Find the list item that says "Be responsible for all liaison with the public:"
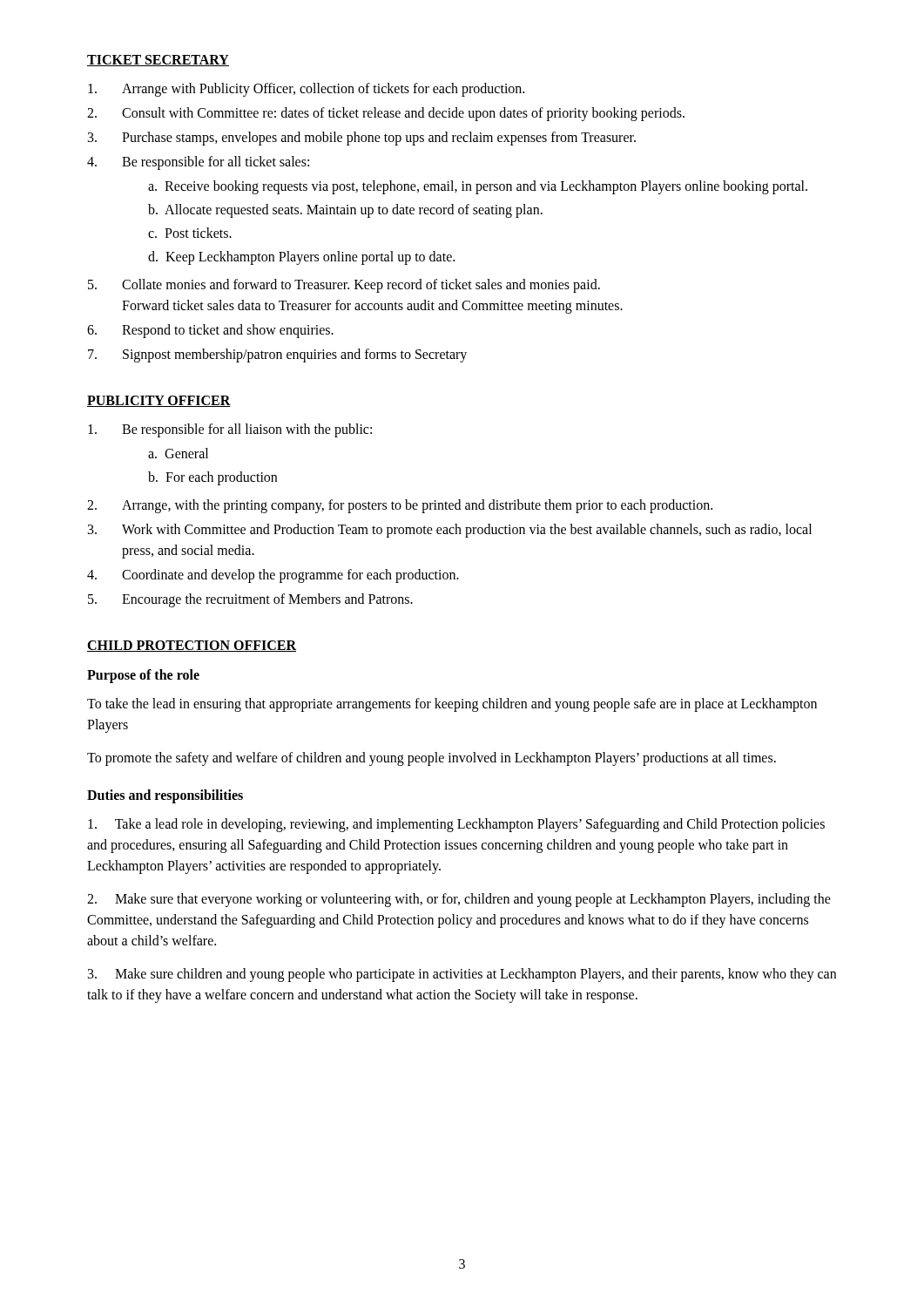 [x=230, y=430]
